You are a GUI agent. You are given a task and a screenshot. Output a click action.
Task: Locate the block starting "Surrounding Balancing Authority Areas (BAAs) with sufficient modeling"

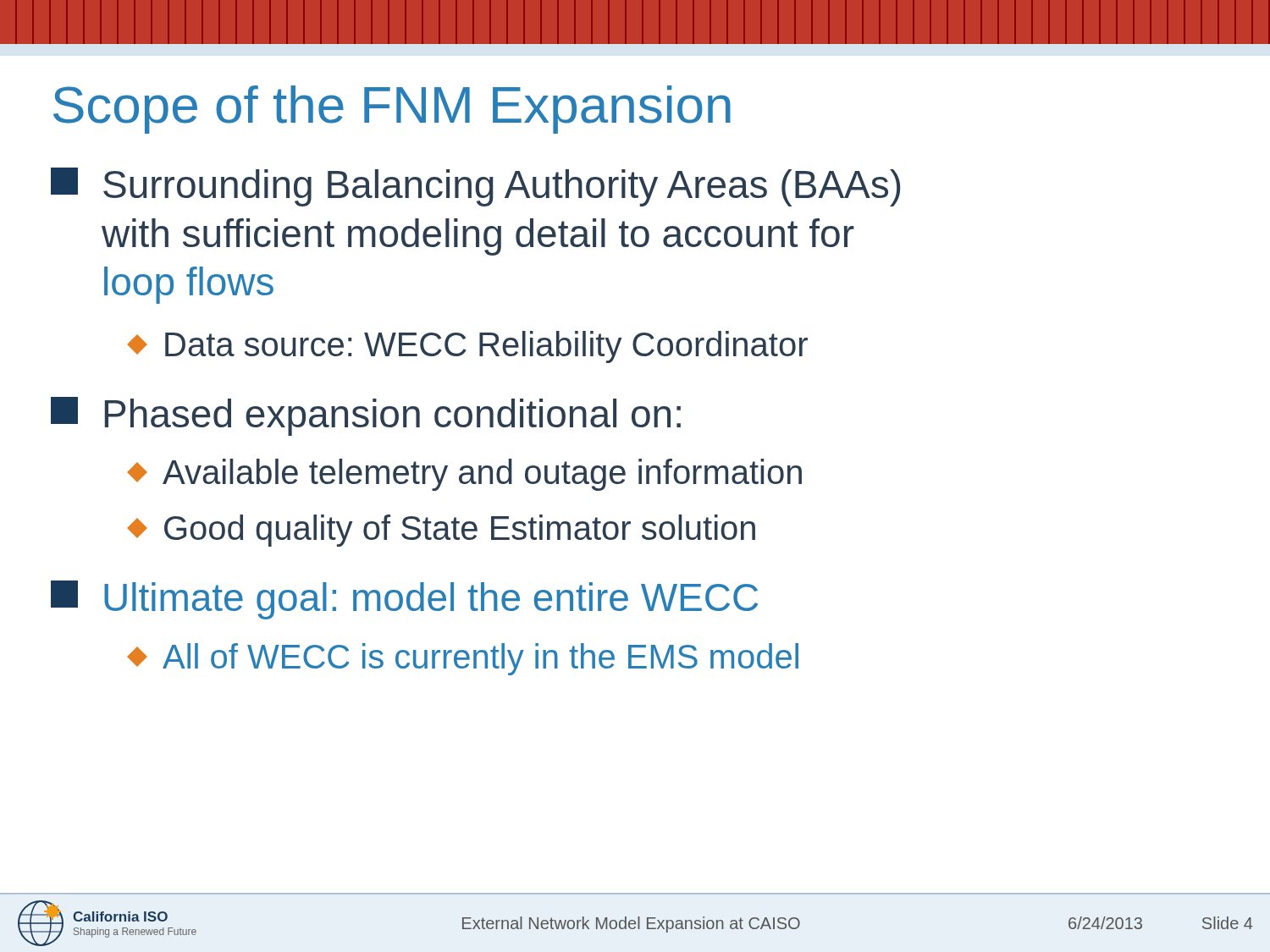[x=477, y=234]
